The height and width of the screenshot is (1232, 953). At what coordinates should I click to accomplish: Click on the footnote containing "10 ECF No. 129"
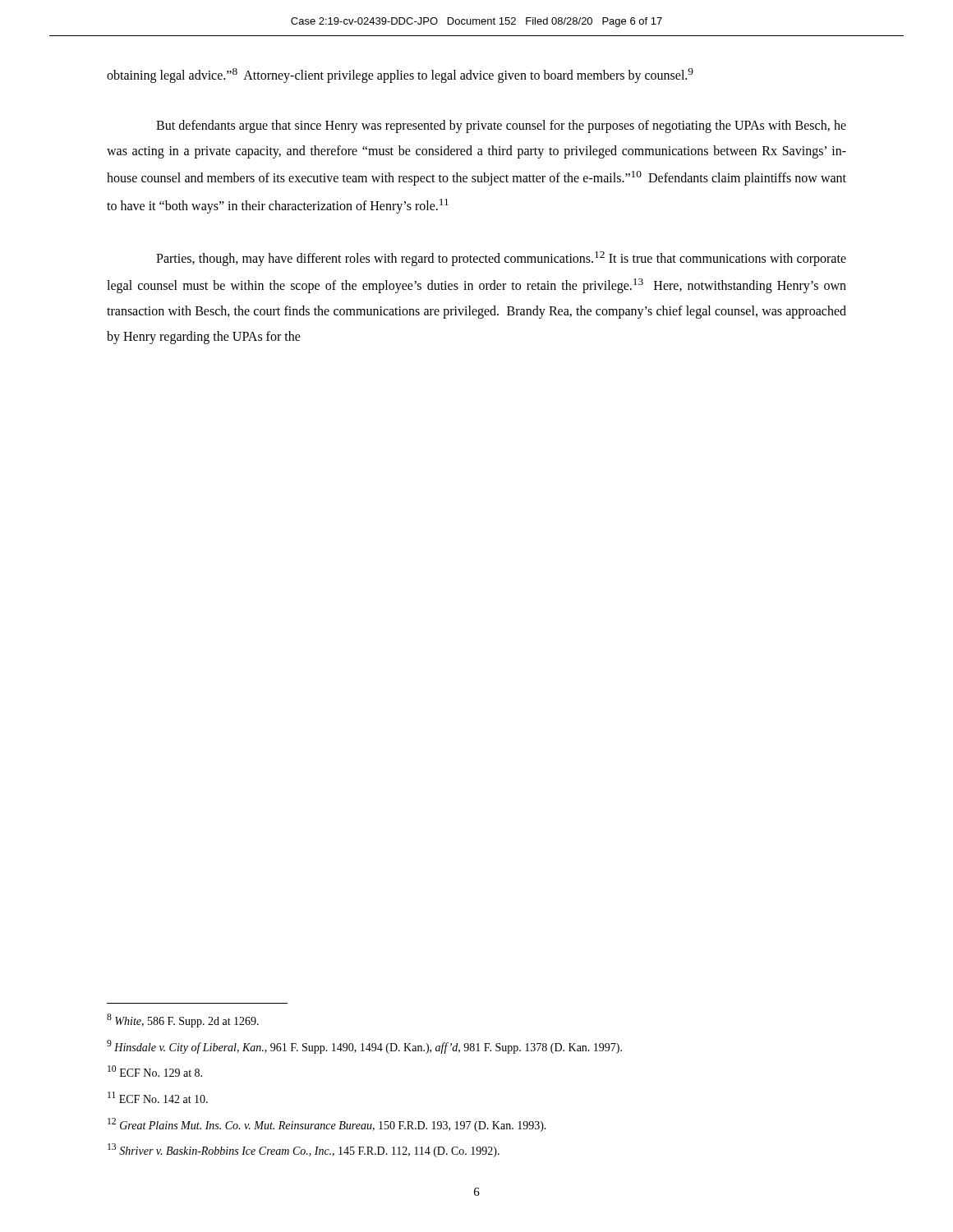click(x=155, y=1072)
